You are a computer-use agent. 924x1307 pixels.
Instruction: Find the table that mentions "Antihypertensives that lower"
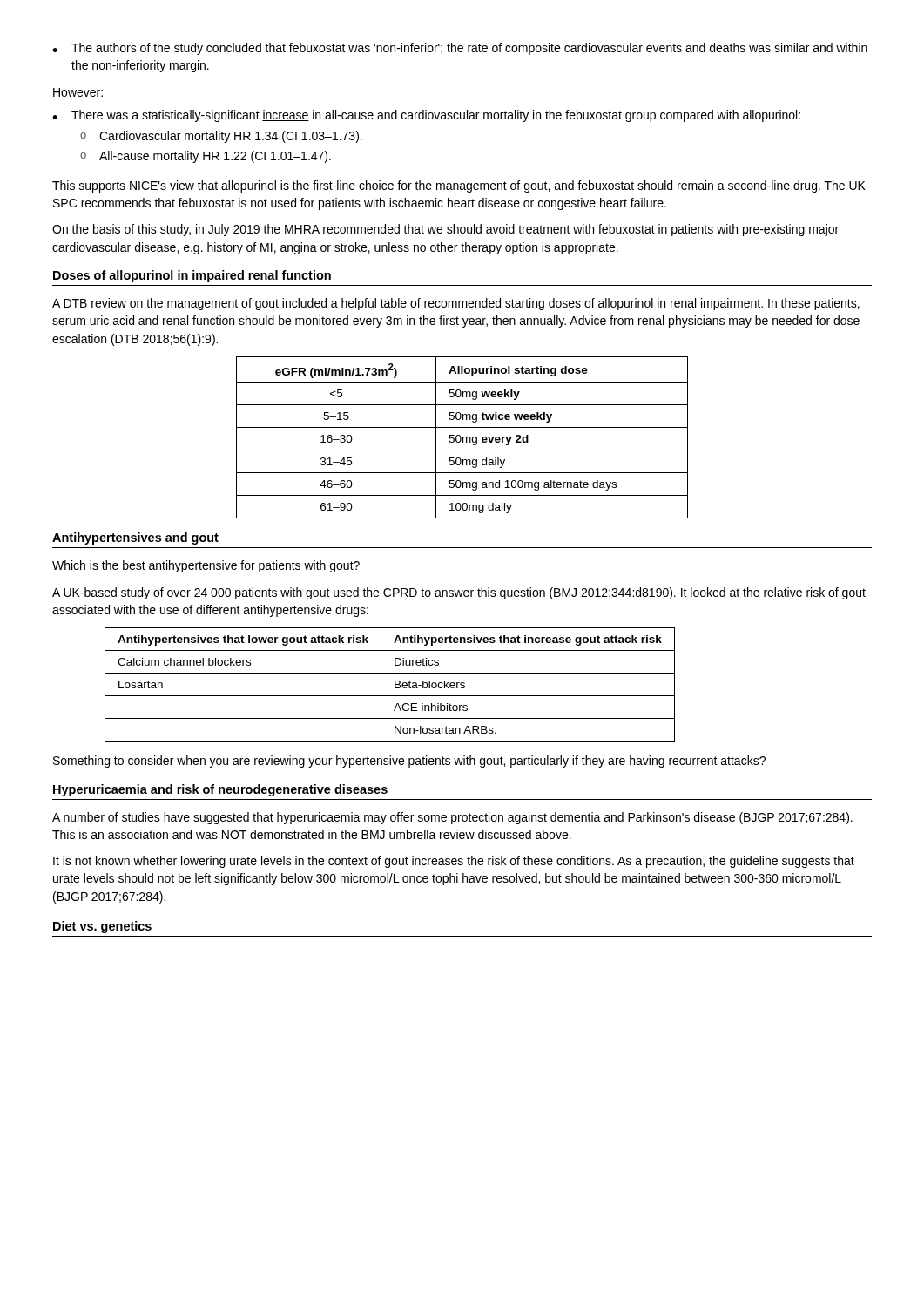point(462,685)
